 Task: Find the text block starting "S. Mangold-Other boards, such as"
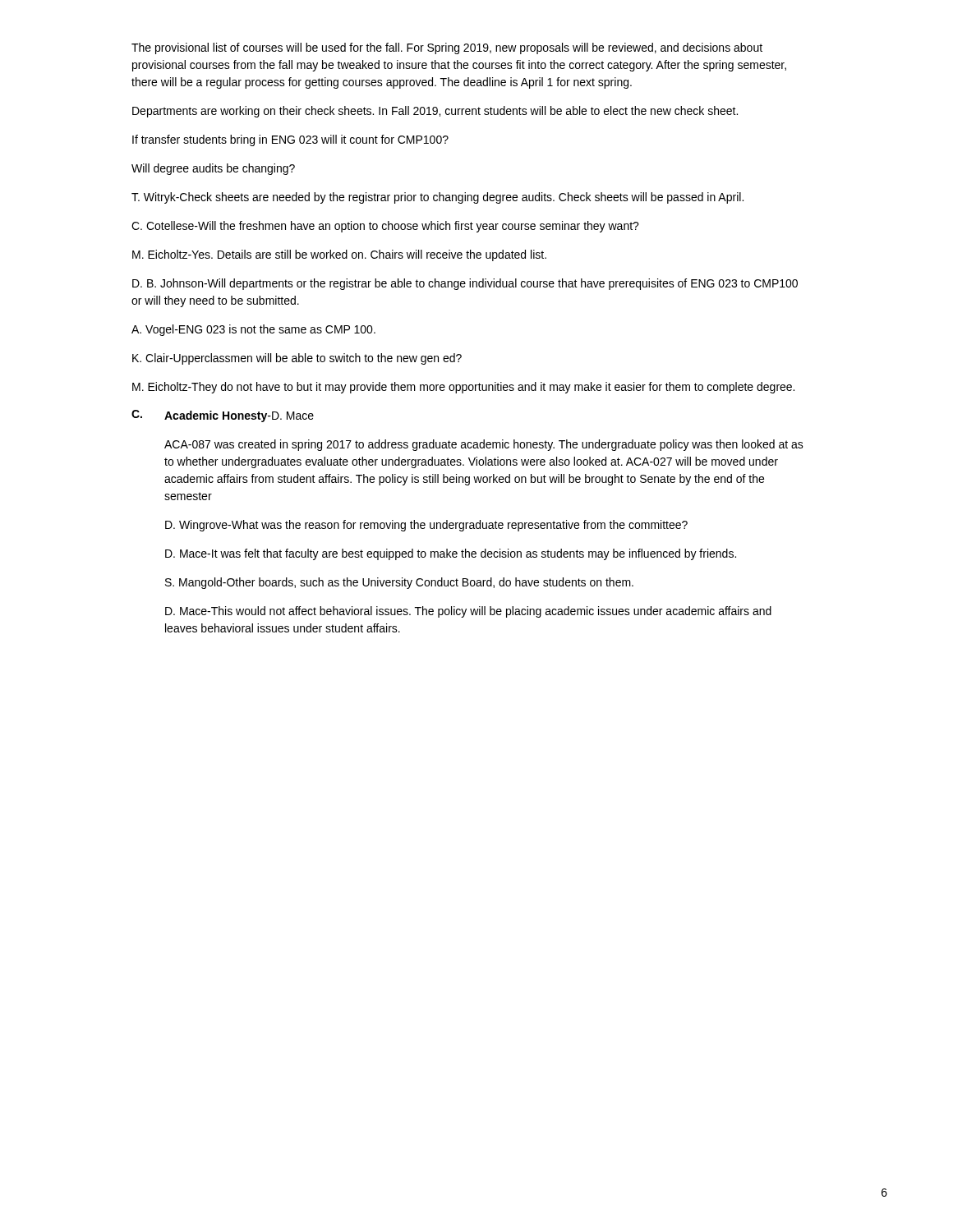pyautogui.click(x=399, y=582)
